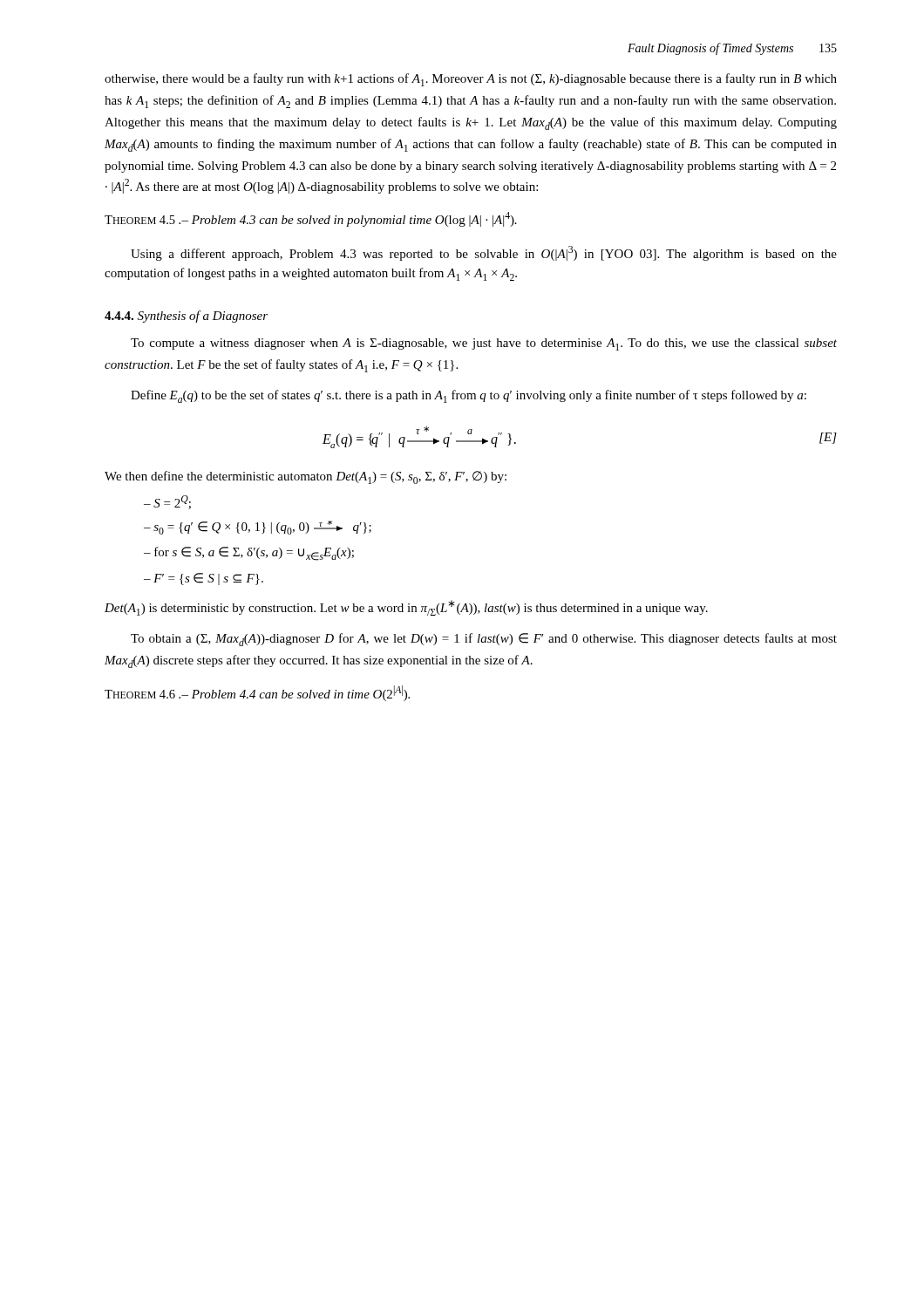Point to the region starting "Using a different approach, Problem 4.3"
This screenshot has height=1308, width=924.
click(x=471, y=265)
